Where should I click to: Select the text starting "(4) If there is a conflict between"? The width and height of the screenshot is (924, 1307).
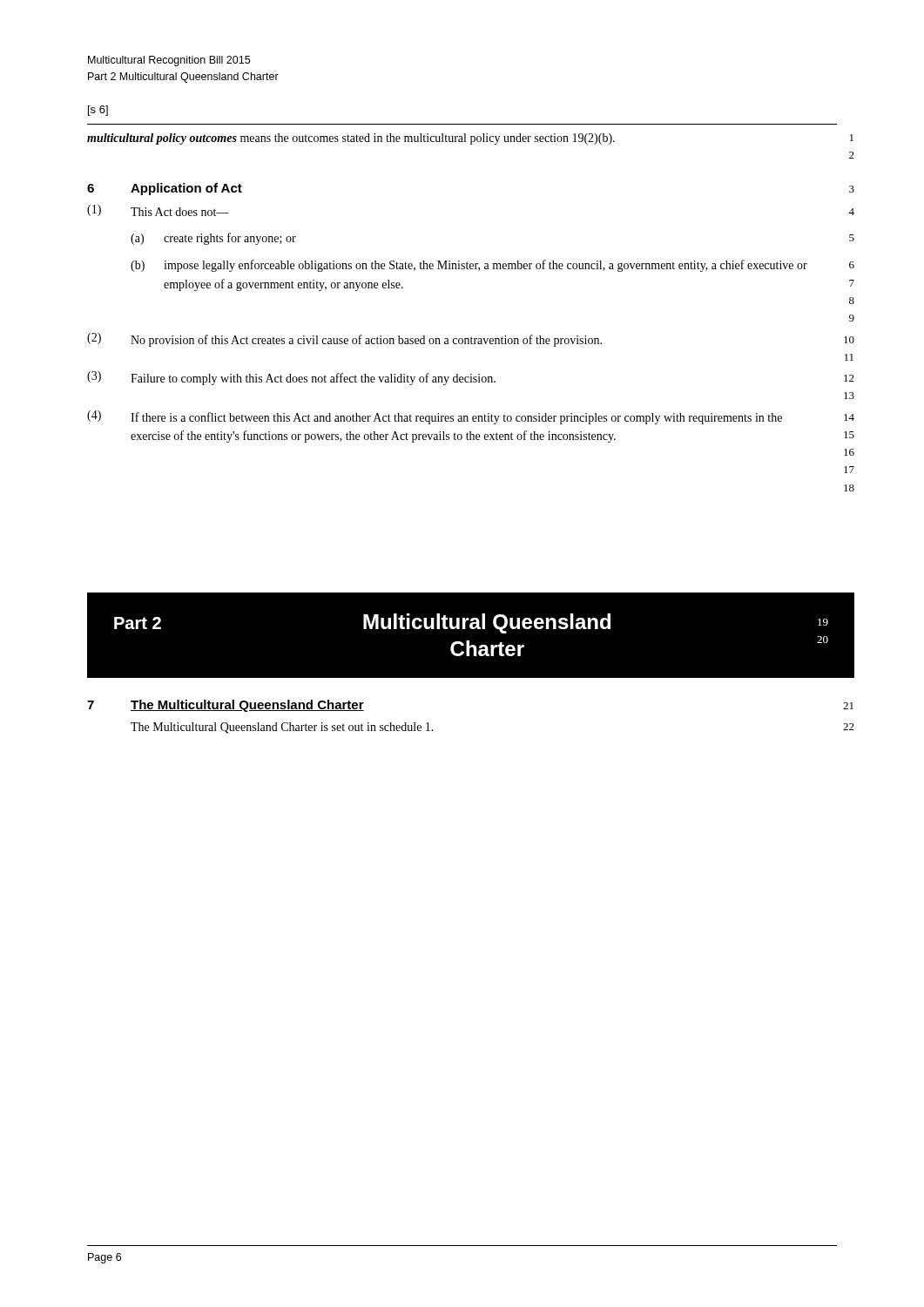471,417
